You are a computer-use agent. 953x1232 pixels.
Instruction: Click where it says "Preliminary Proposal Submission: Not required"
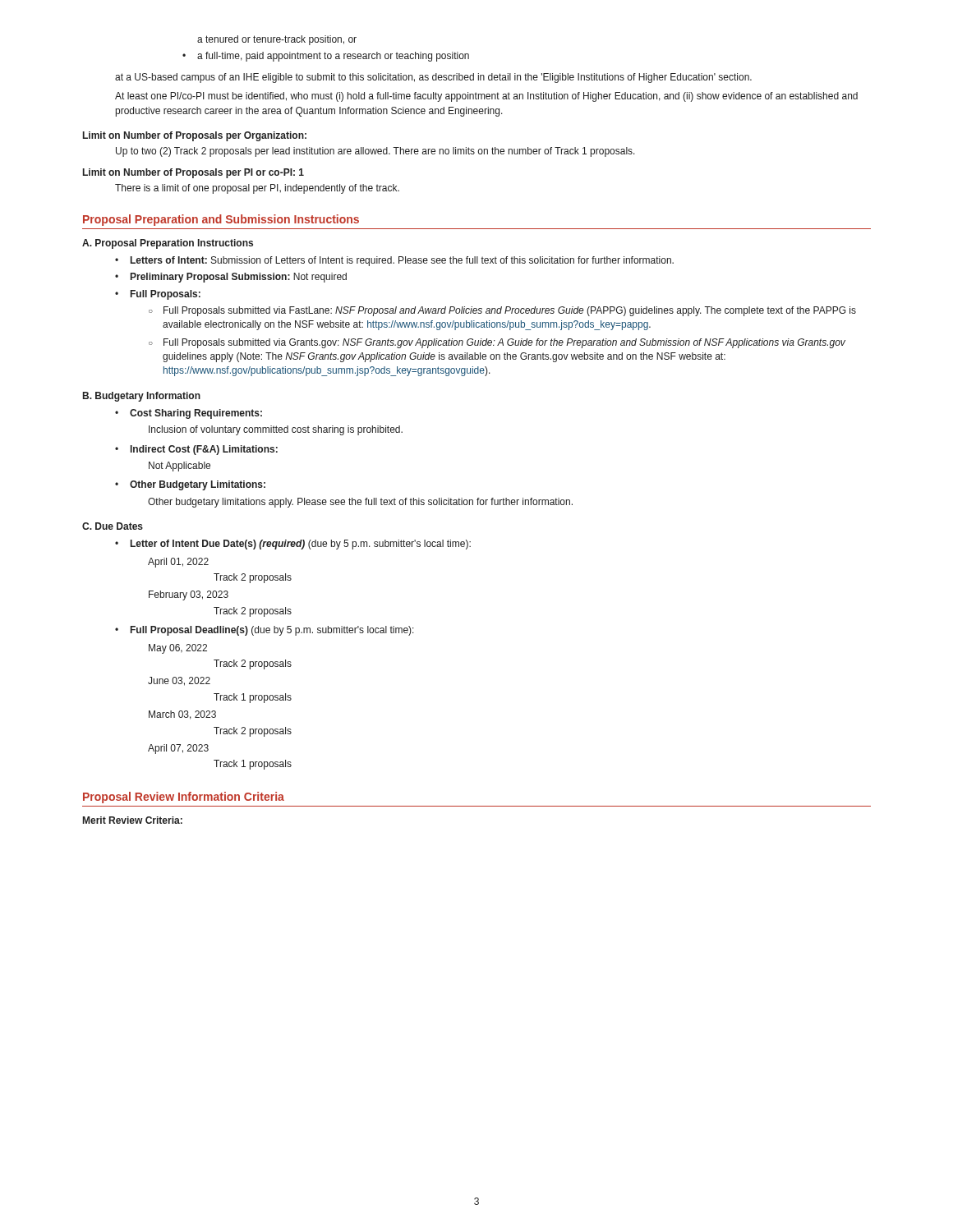239,277
